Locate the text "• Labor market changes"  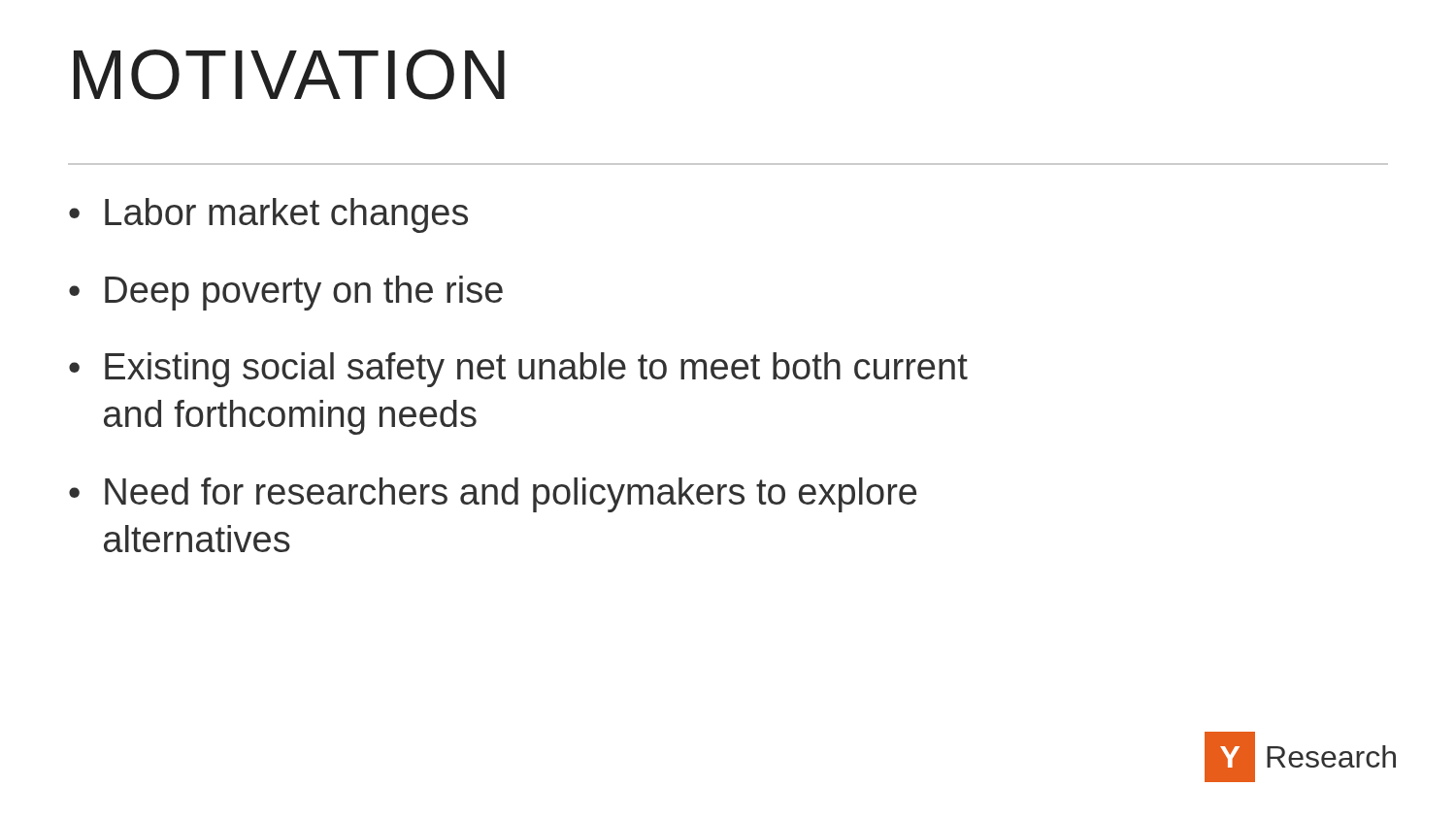point(269,213)
